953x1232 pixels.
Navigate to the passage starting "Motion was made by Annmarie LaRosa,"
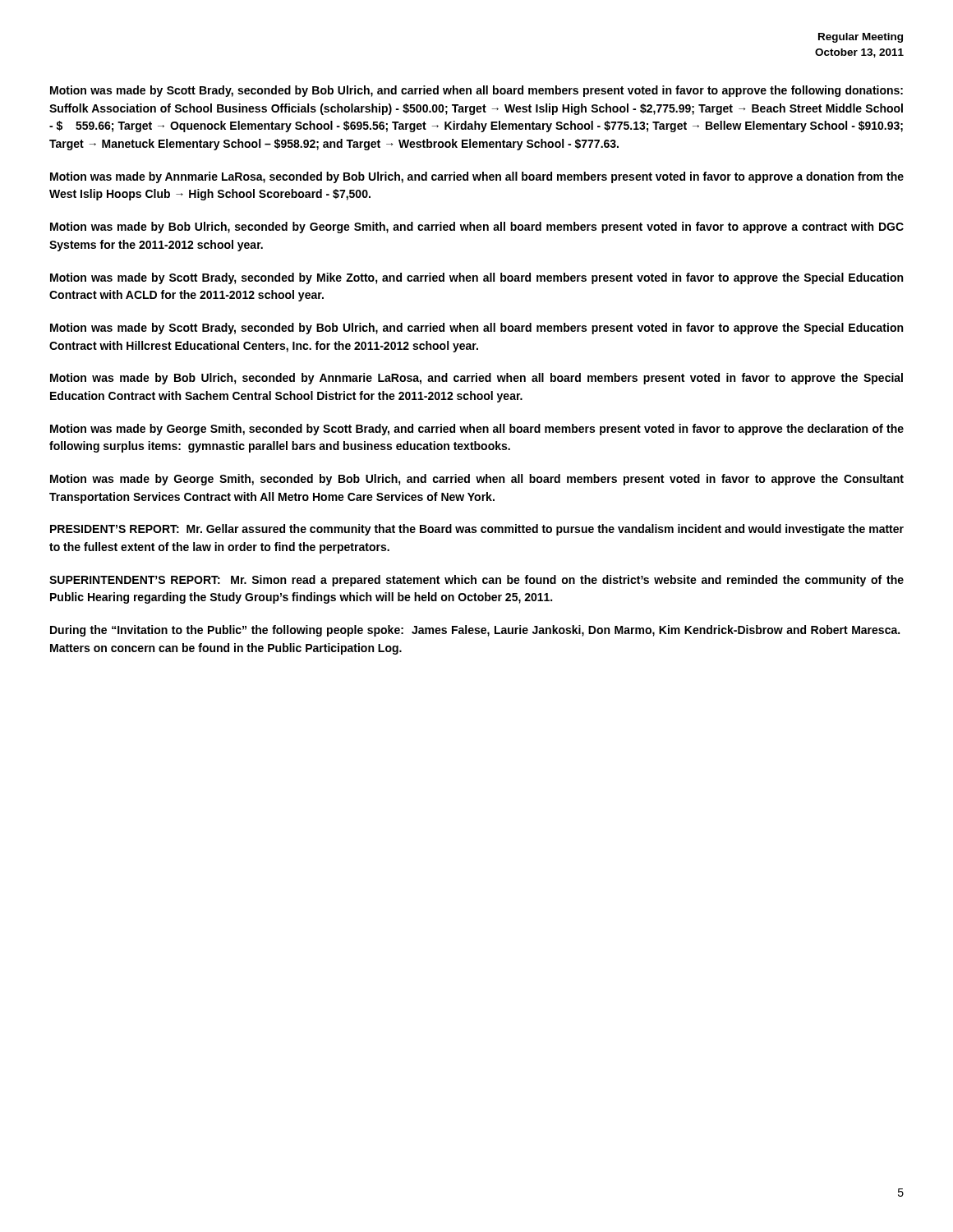(476, 185)
